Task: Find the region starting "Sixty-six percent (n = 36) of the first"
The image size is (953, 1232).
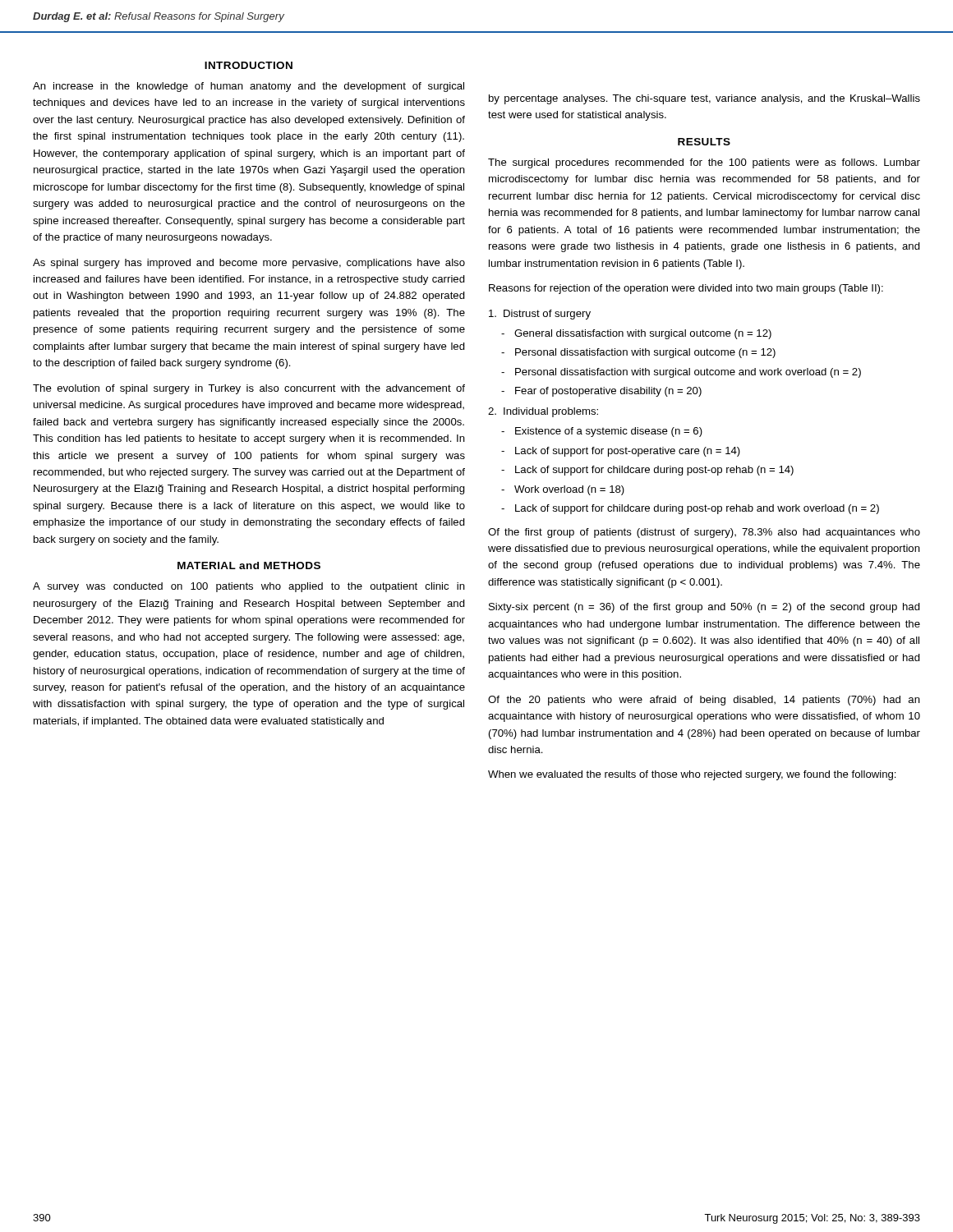Action: (704, 640)
